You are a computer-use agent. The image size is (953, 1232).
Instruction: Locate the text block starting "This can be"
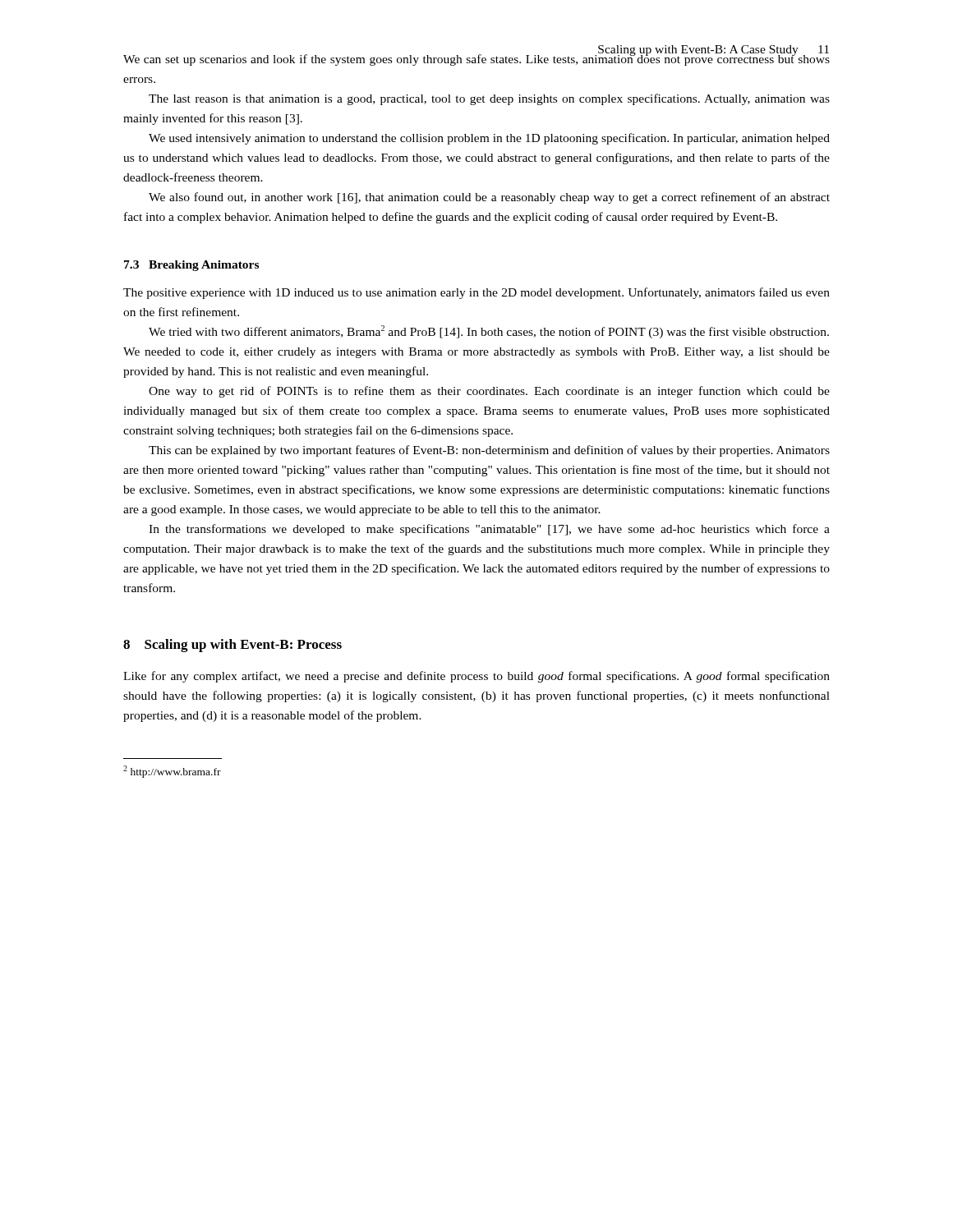476,480
